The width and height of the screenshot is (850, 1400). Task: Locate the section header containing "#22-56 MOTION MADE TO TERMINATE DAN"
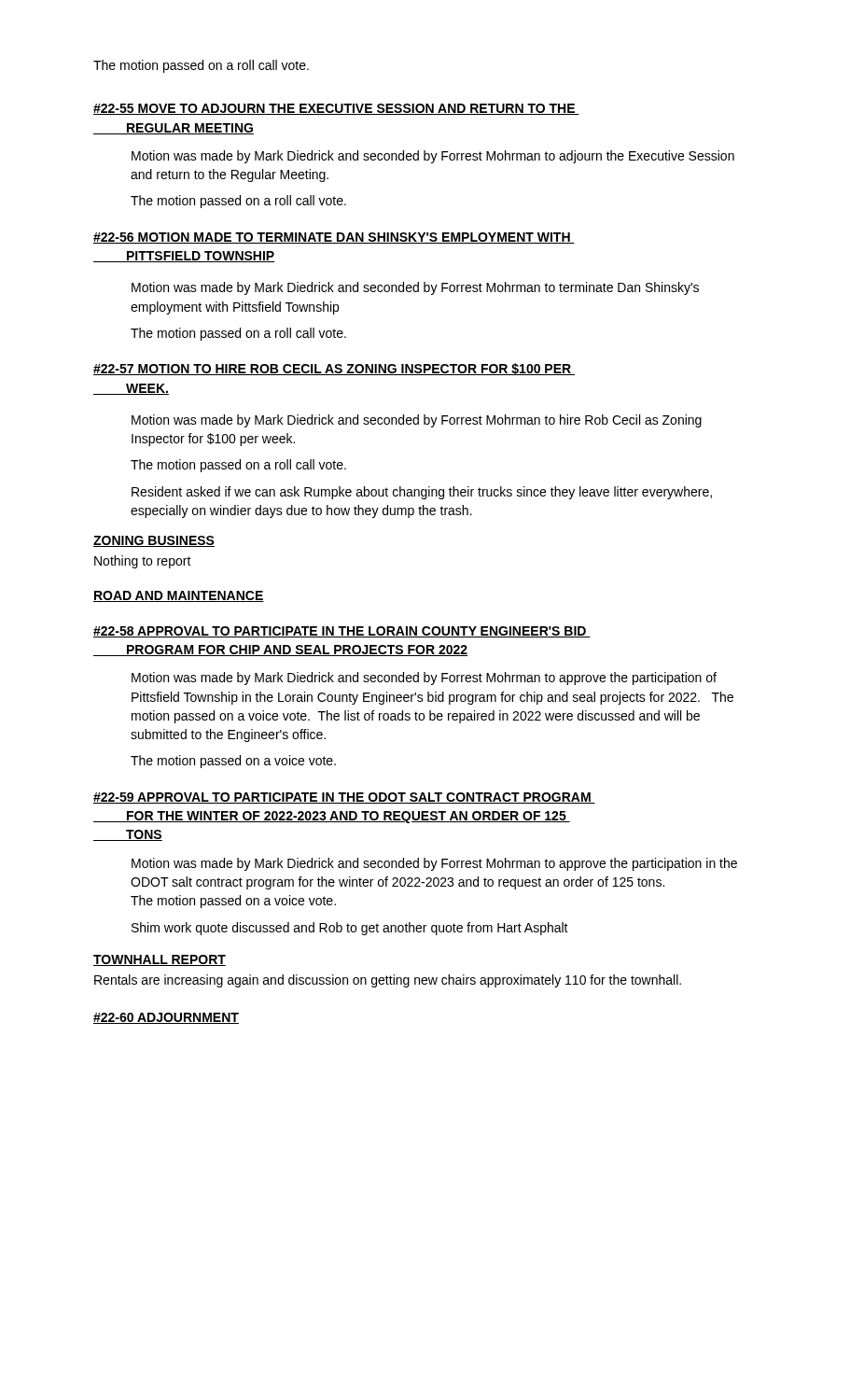pos(334,246)
